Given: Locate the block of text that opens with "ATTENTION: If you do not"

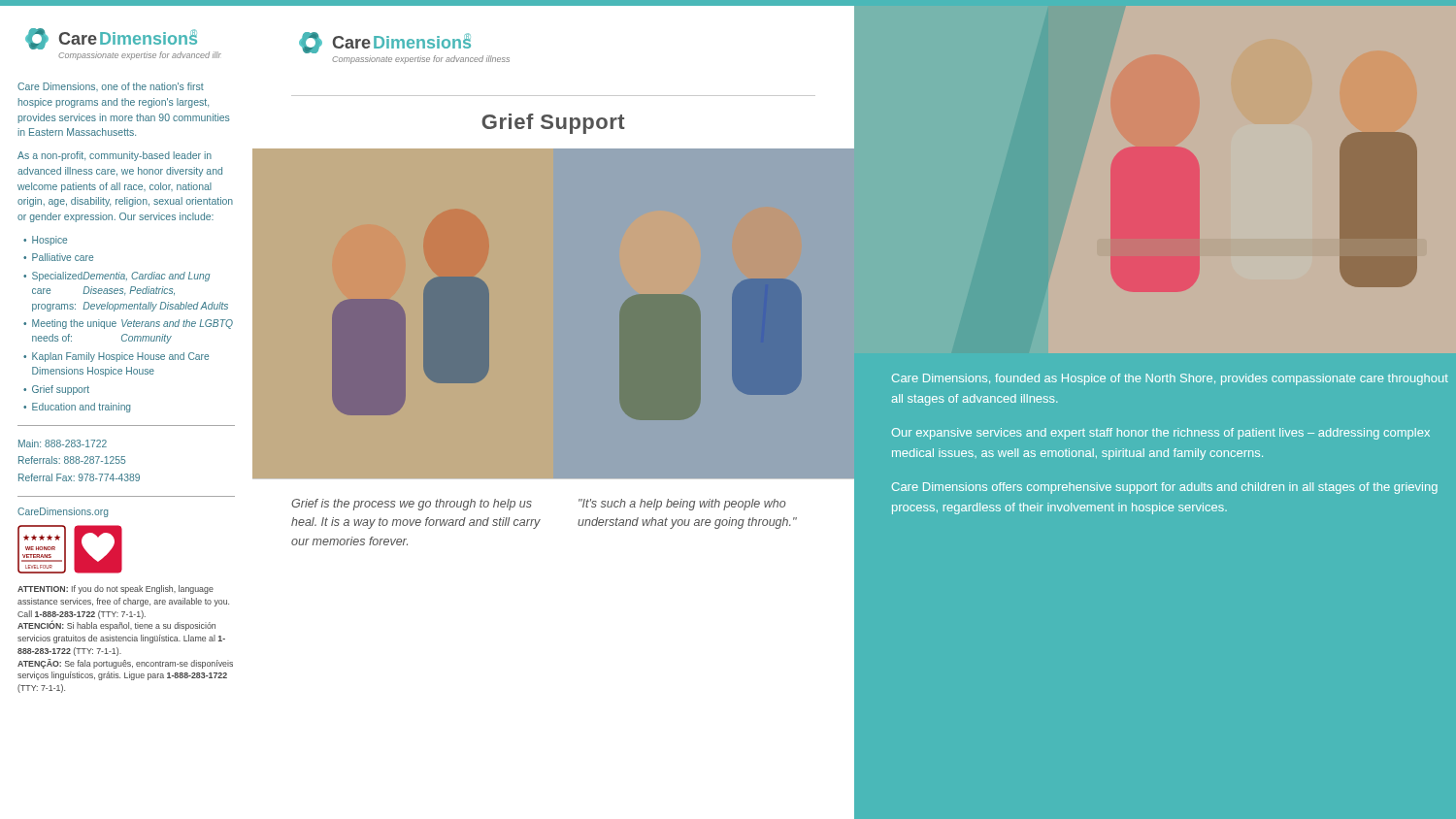Looking at the screenshot, I should click(125, 639).
